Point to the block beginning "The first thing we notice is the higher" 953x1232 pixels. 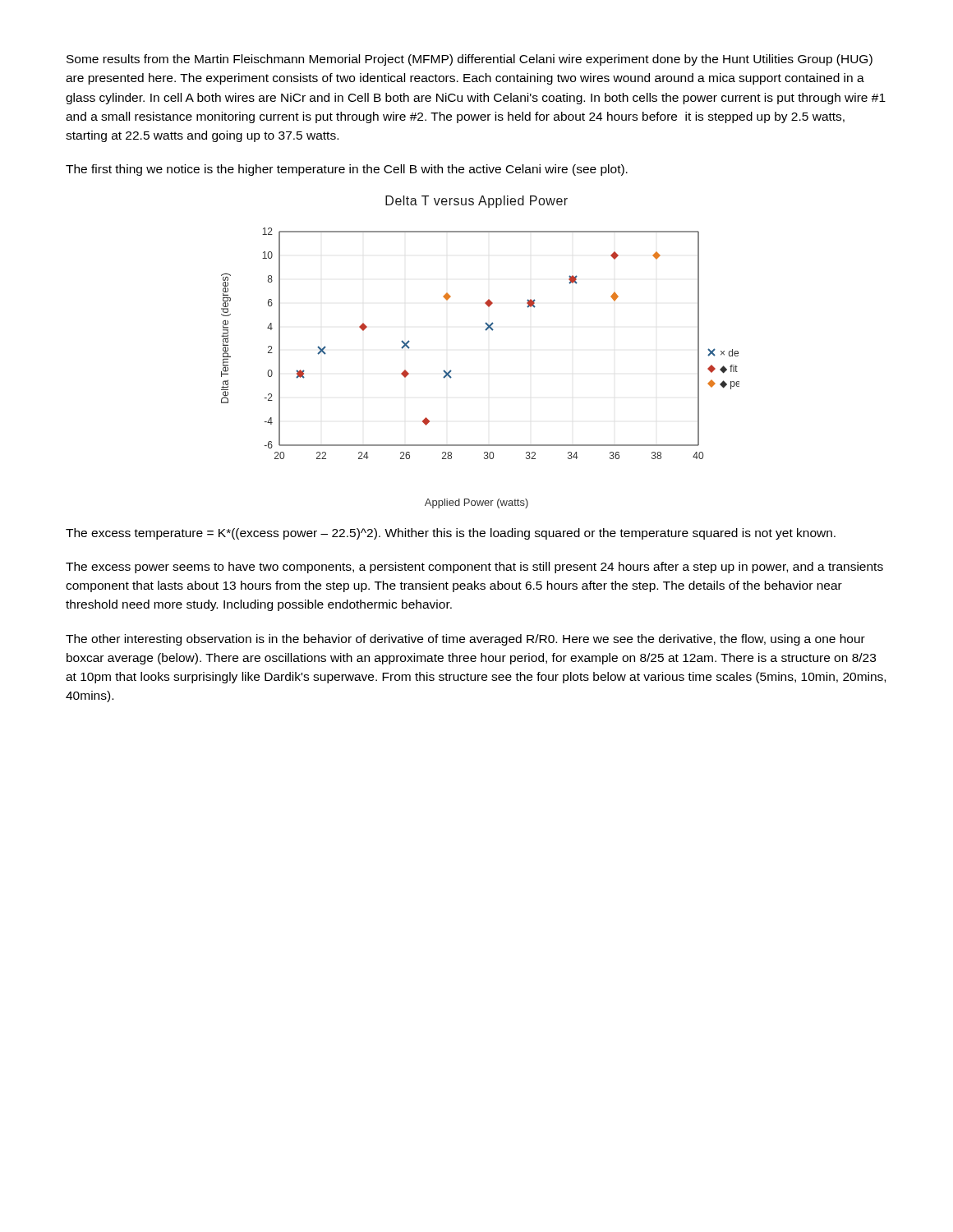coord(347,169)
